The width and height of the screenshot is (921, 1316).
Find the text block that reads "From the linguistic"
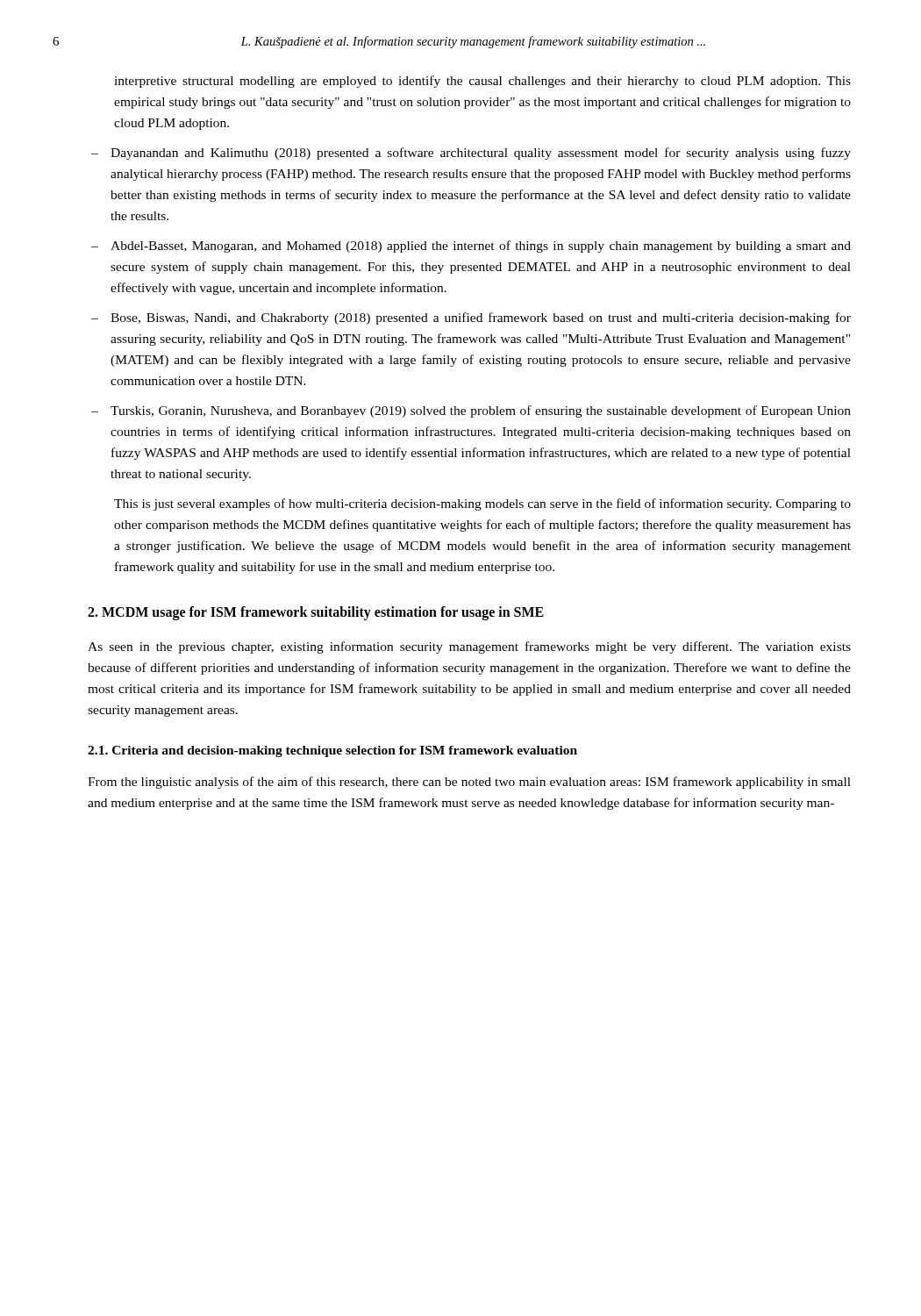(x=469, y=792)
